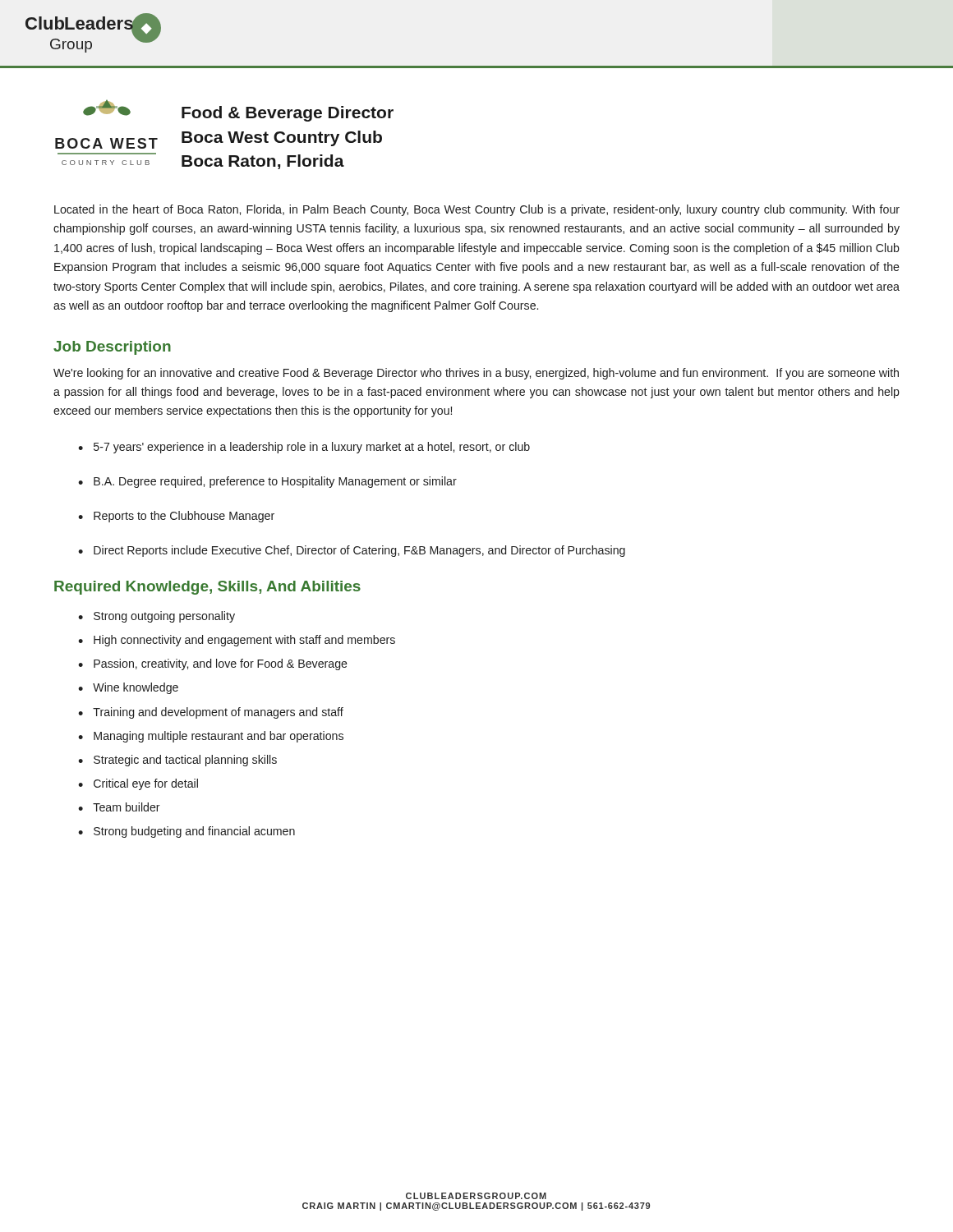The width and height of the screenshot is (953, 1232).
Task: Click the title that begins "BOCA WEST COUNTRY"
Action: (x=223, y=137)
